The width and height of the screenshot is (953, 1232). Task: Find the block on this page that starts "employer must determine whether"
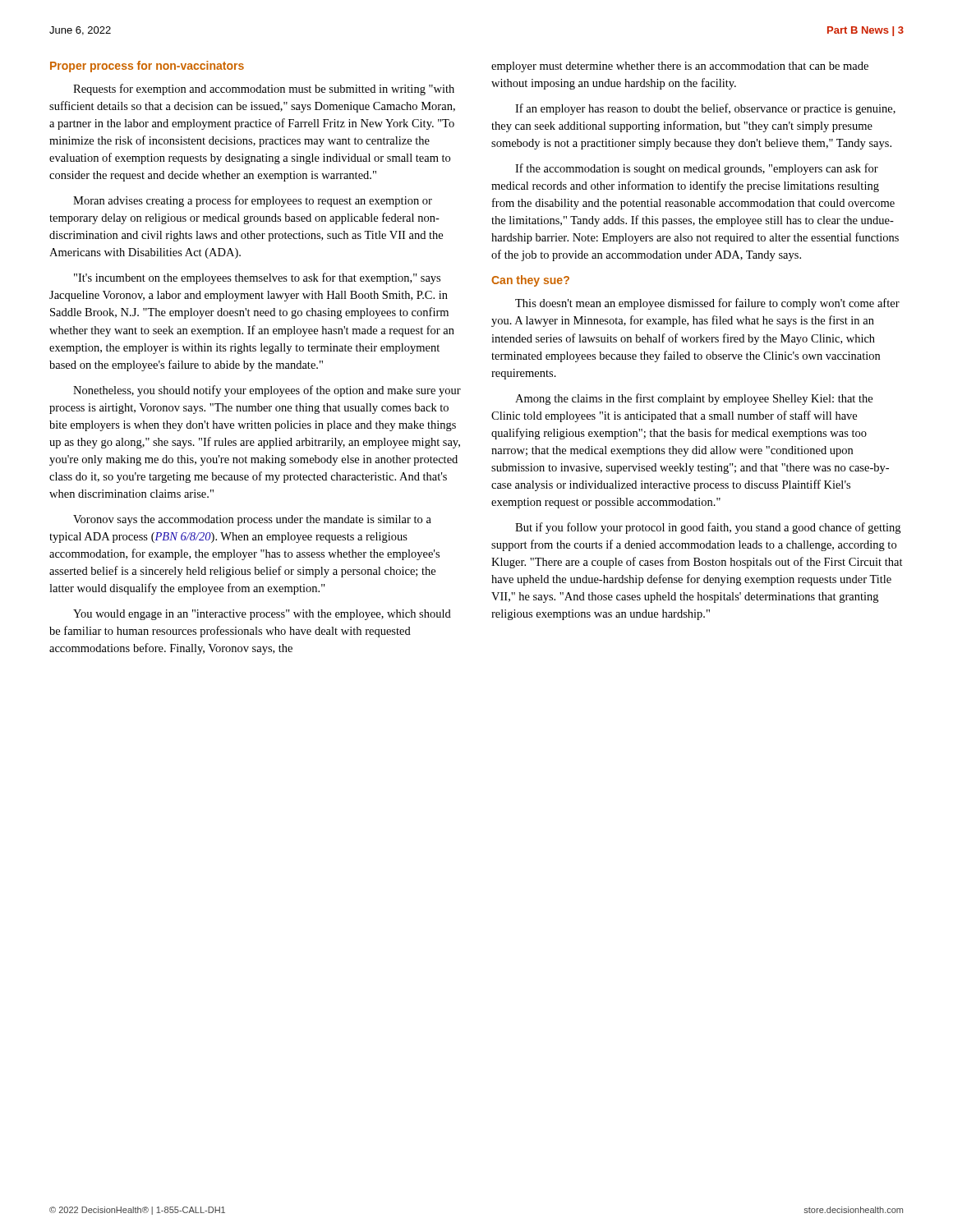point(698,75)
